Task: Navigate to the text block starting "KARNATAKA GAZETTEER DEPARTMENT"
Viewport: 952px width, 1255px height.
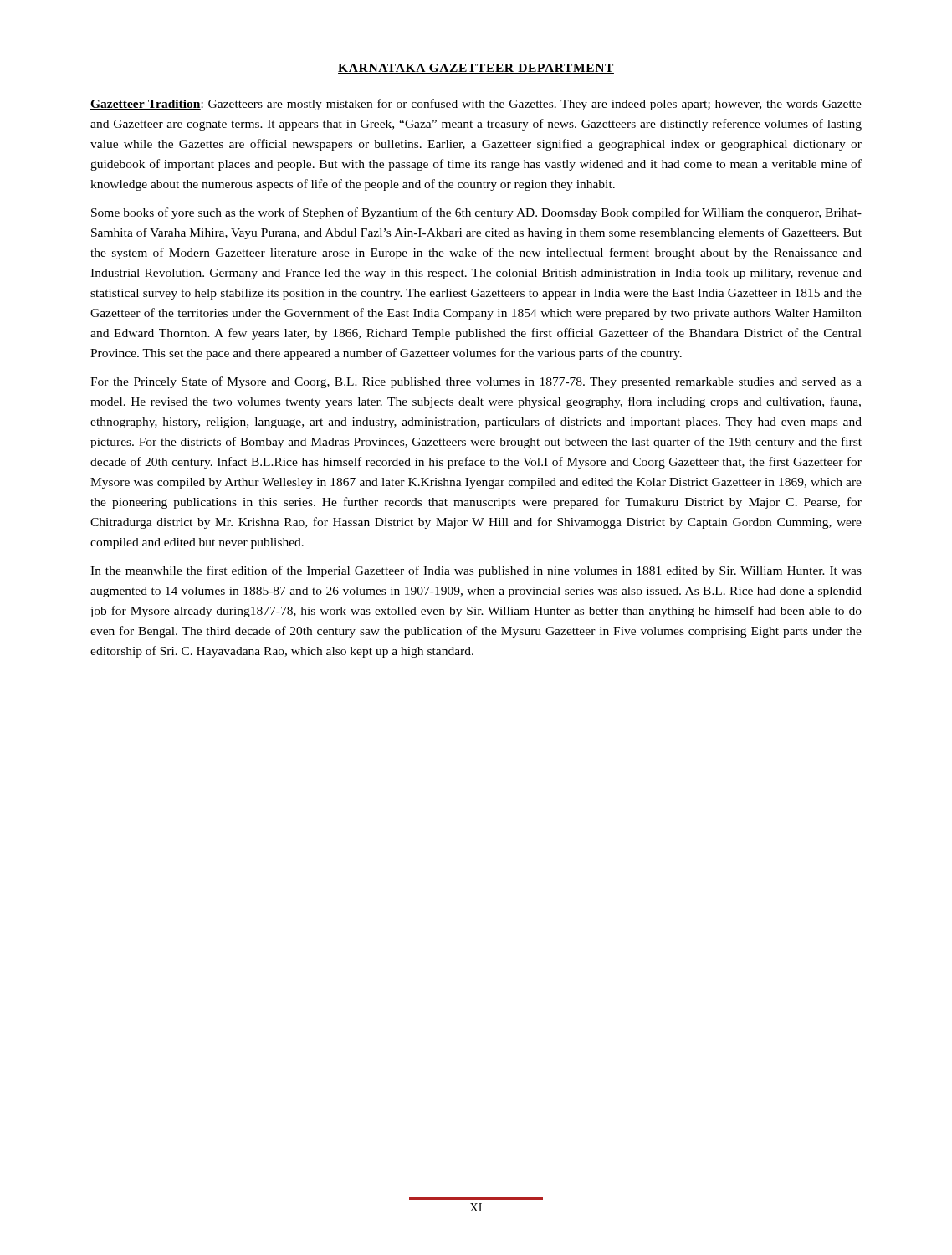Action: pos(476,67)
